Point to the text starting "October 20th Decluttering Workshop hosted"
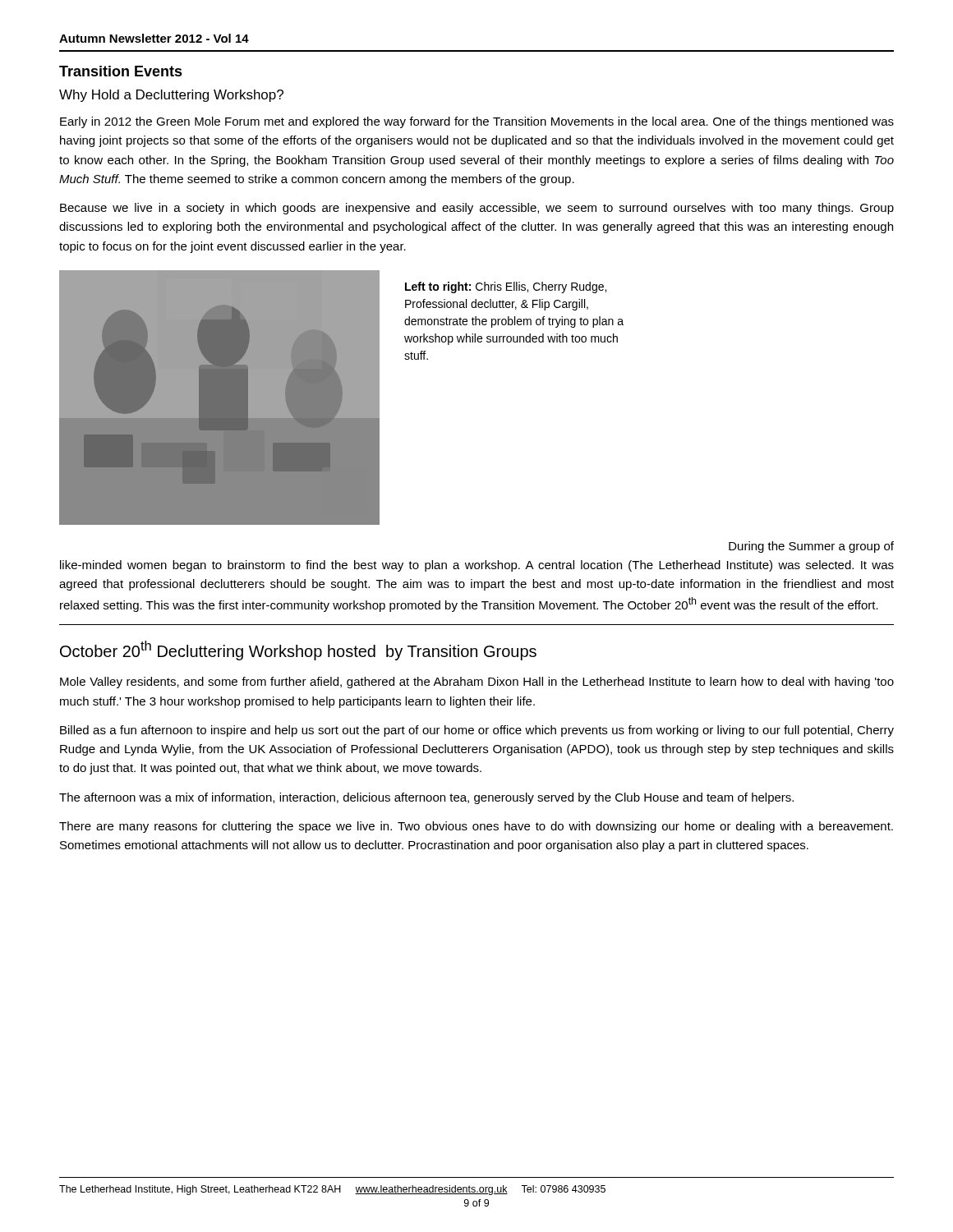 coord(298,649)
